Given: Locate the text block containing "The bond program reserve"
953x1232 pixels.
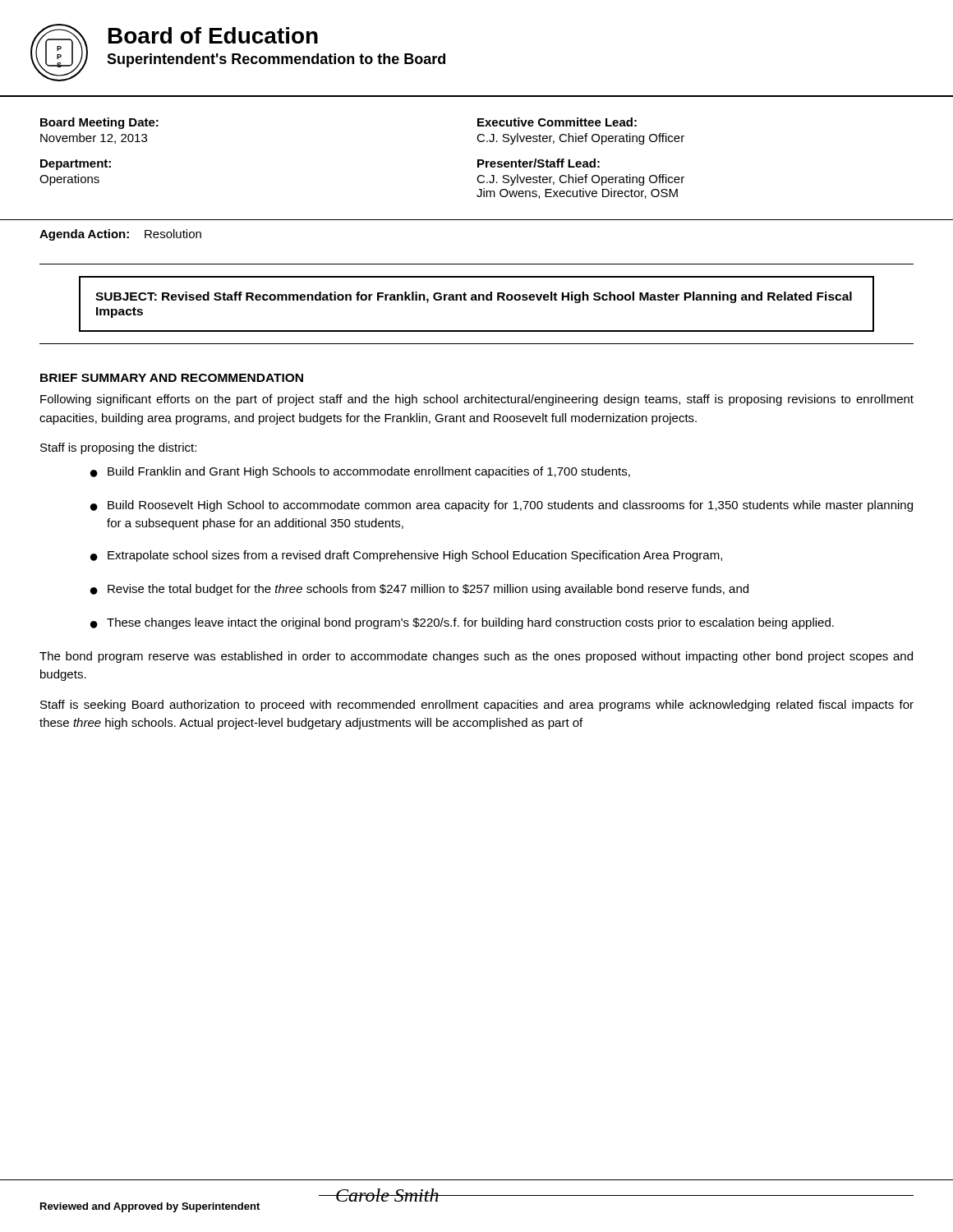Looking at the screenshot, I should click(476, 665).
